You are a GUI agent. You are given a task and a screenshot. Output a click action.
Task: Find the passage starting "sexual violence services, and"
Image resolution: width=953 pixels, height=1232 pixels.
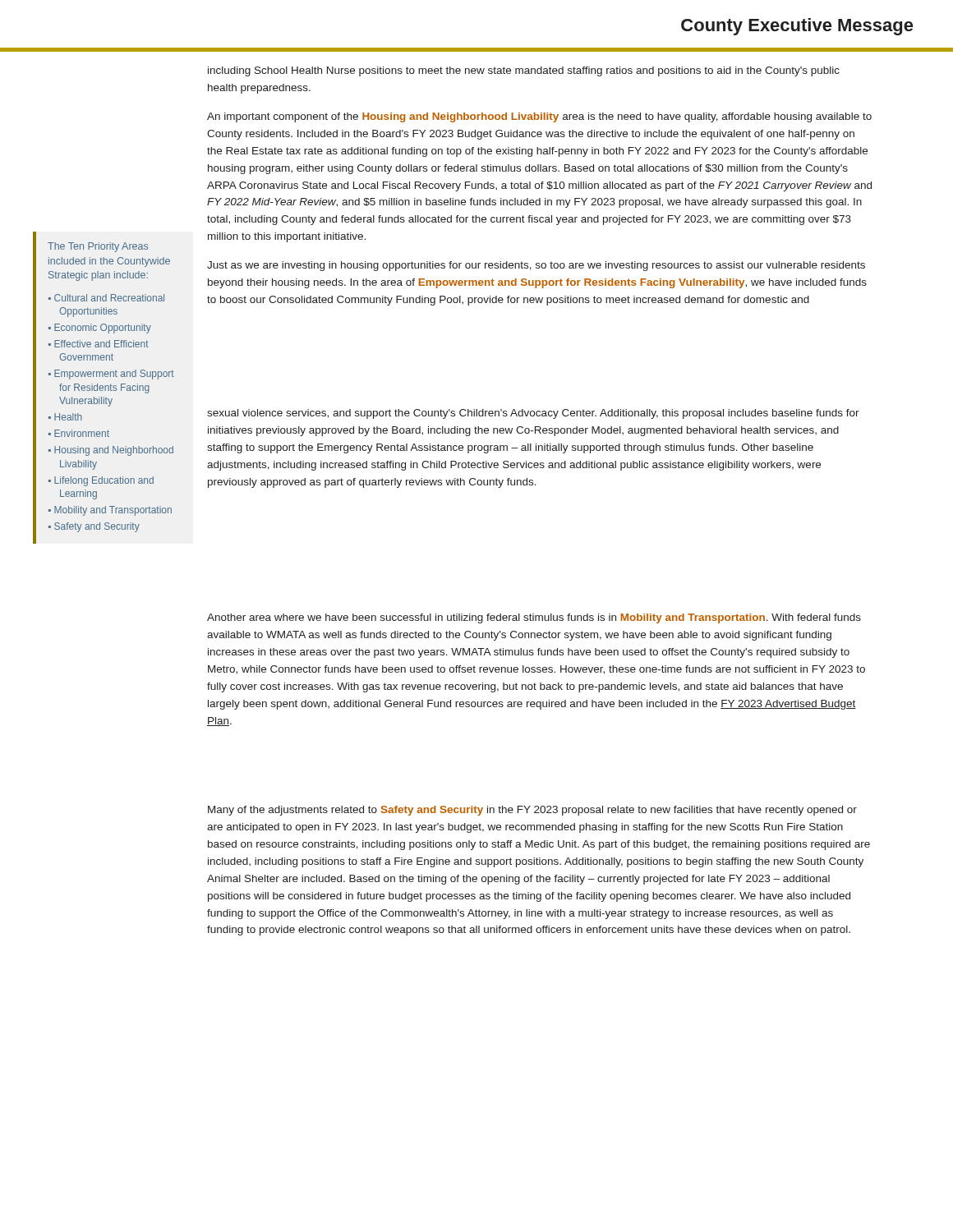point(533,447)
